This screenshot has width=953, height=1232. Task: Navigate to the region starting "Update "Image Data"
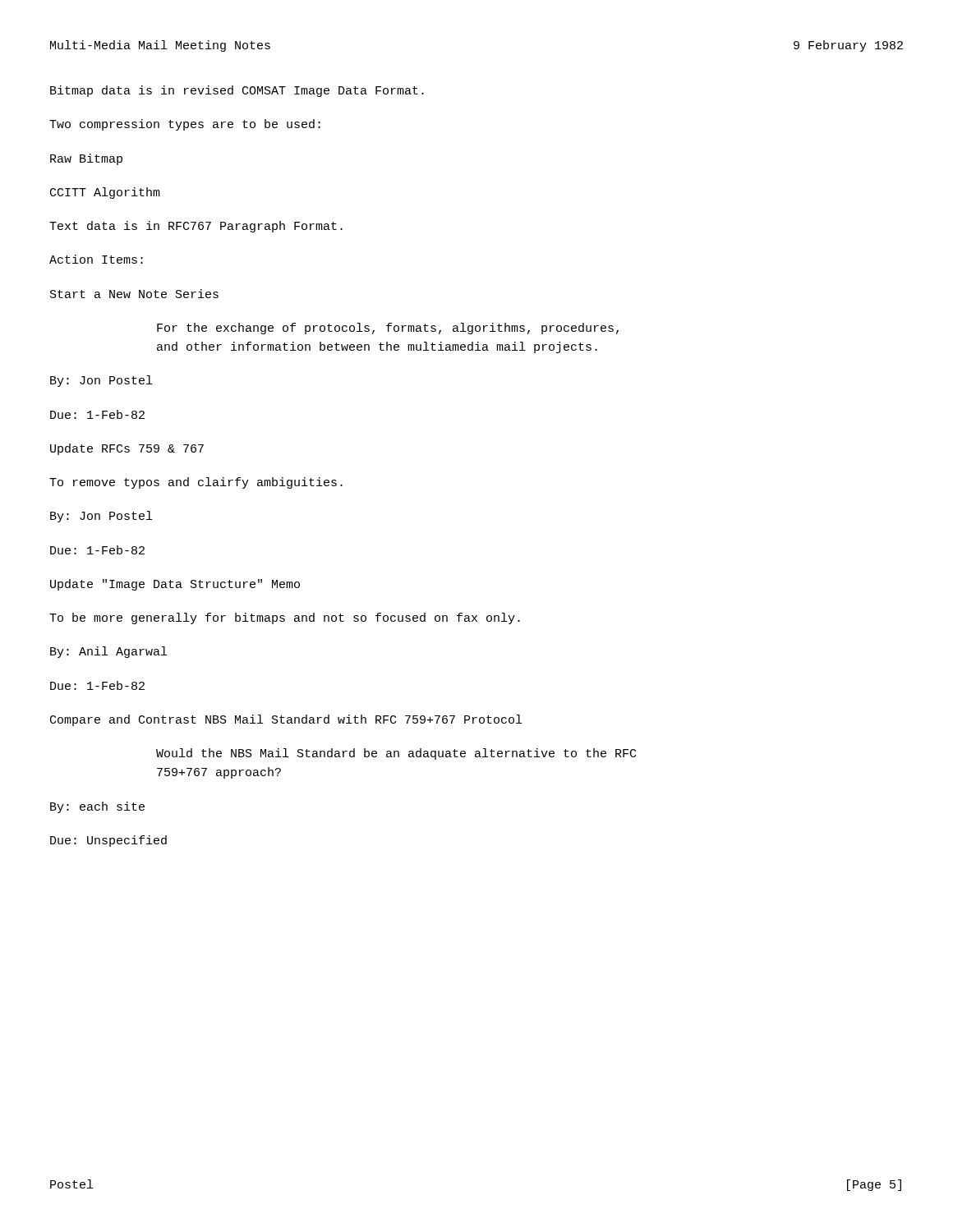(x=175, y=585)
